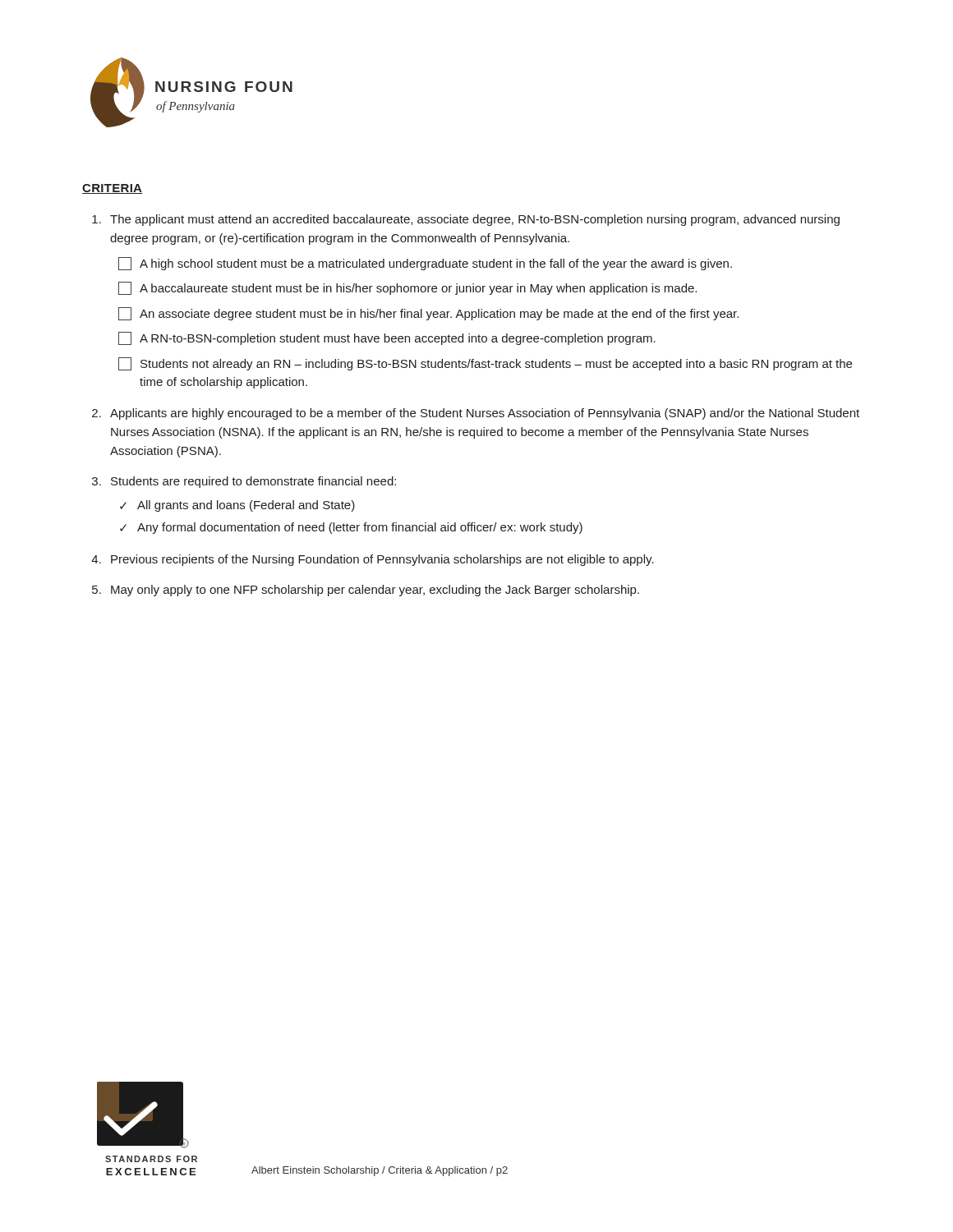Point to the region starting "May only apply to one NFP"

coord(375,589)
